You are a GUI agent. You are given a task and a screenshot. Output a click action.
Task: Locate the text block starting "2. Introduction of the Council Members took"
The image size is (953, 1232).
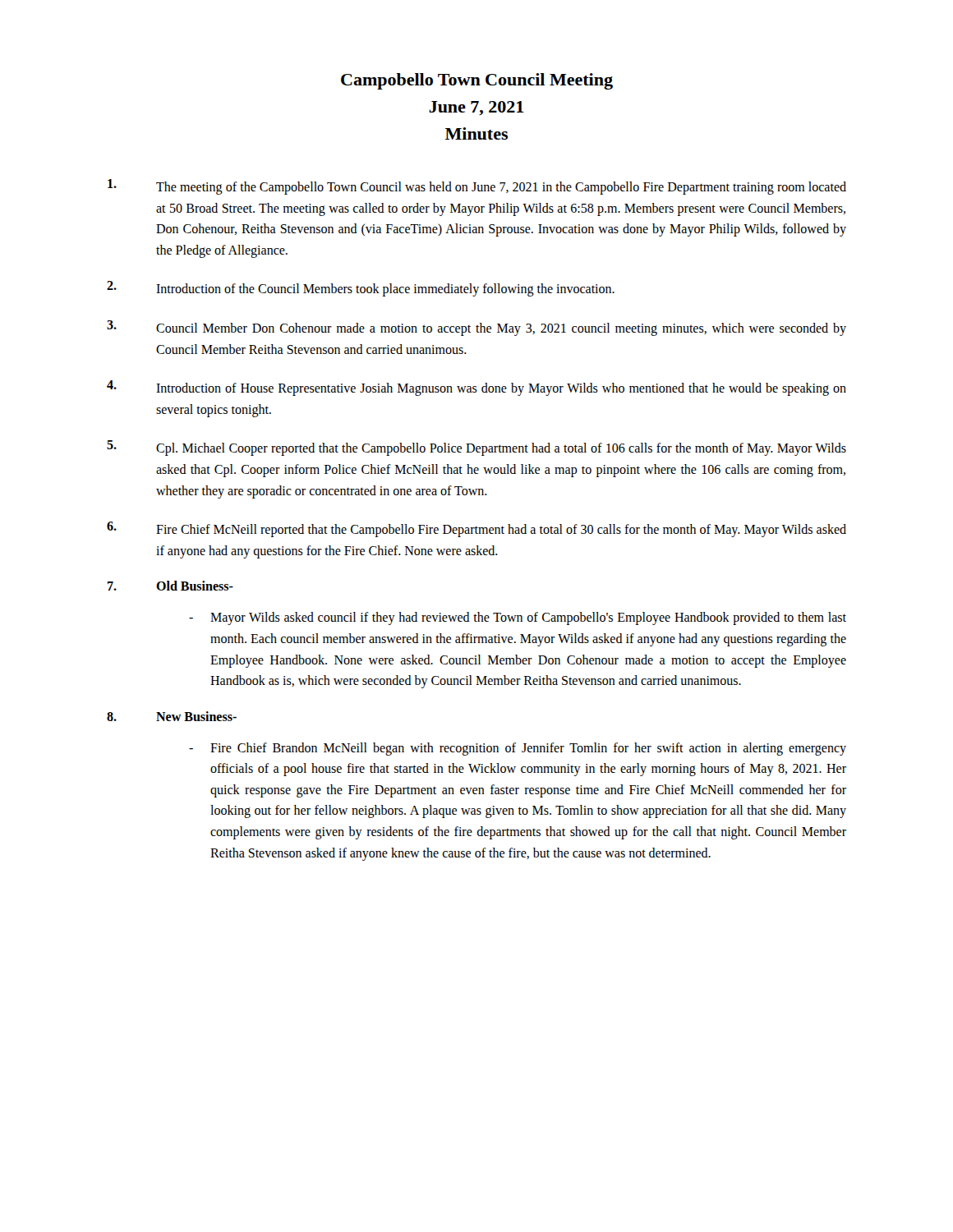476,289
